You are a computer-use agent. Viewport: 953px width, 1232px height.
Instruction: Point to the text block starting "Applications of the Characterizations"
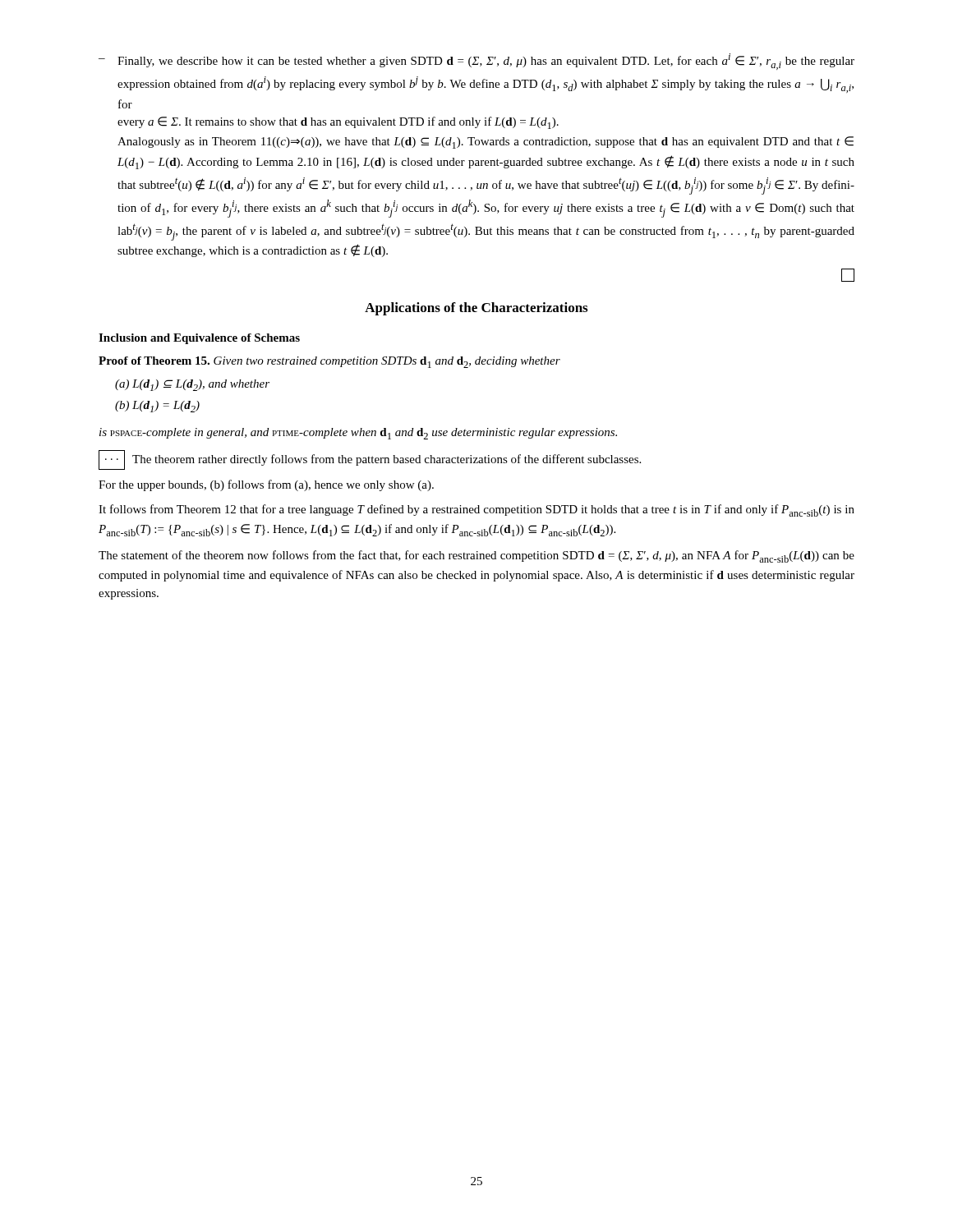pos(476,307)
